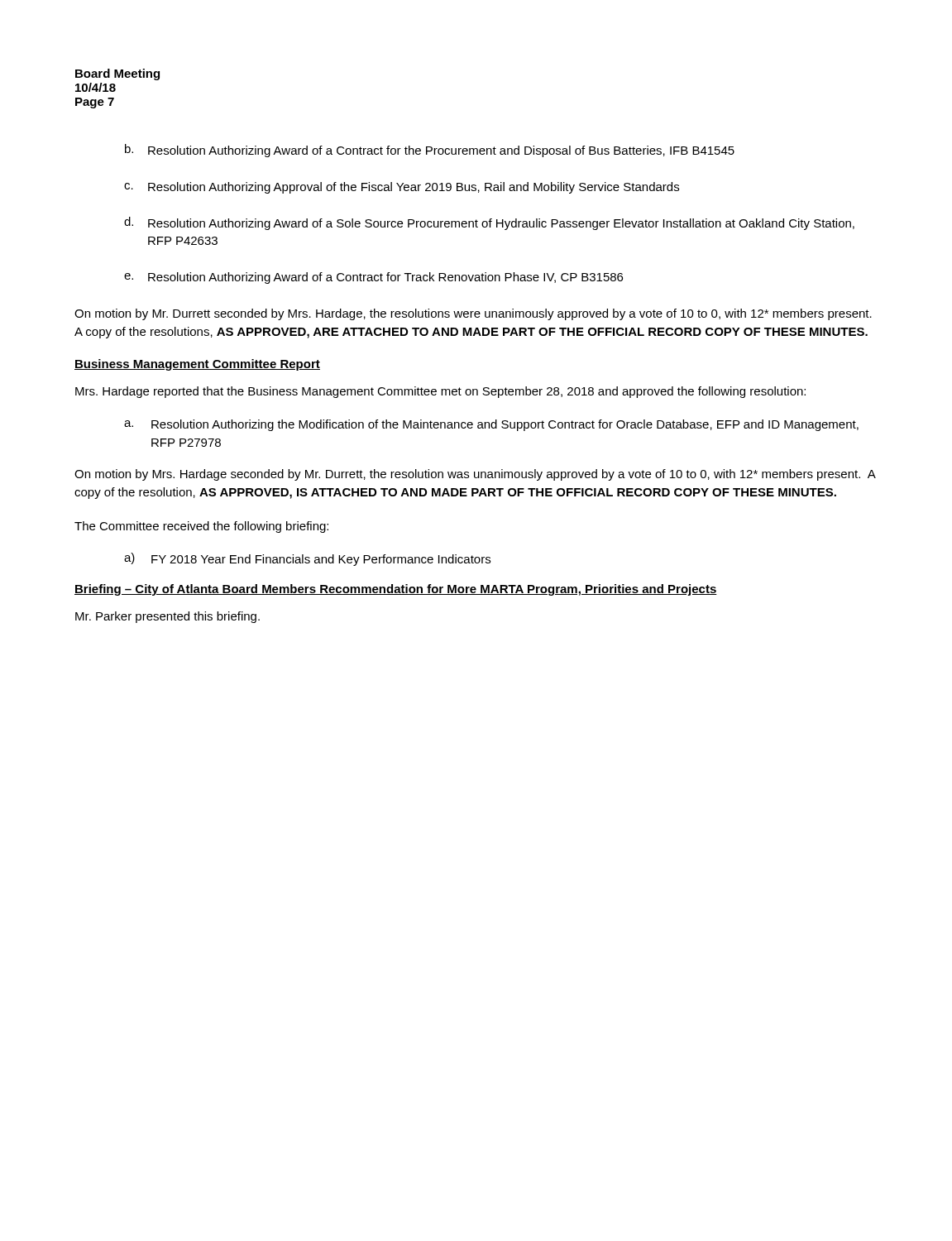The image size is (952, 1241).
Task: Where is the passage that starts "b. Resolution Authorizing Award of"?
Action: [x=429, y=150]
